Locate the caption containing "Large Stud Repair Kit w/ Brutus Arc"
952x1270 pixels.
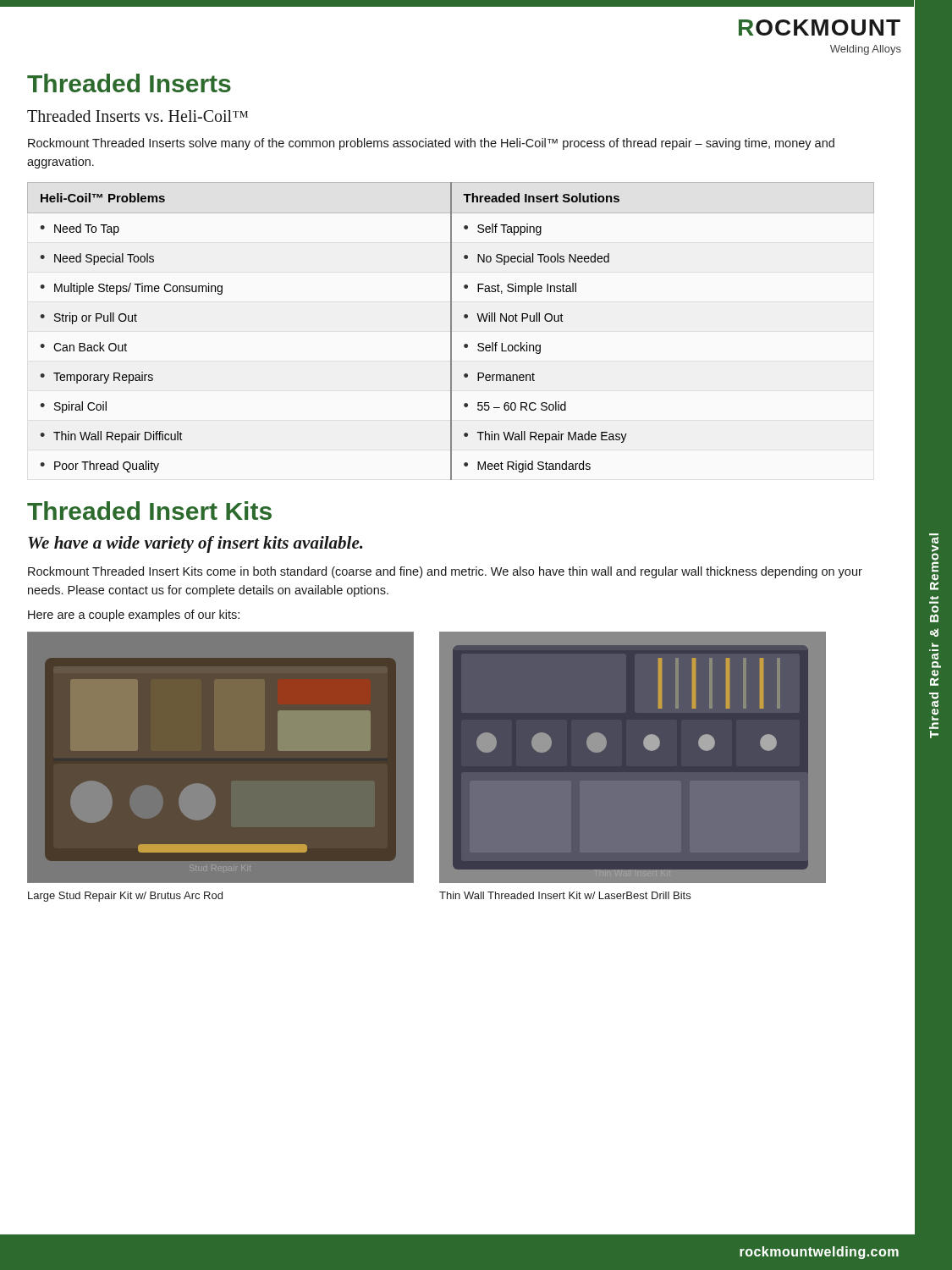125,896
